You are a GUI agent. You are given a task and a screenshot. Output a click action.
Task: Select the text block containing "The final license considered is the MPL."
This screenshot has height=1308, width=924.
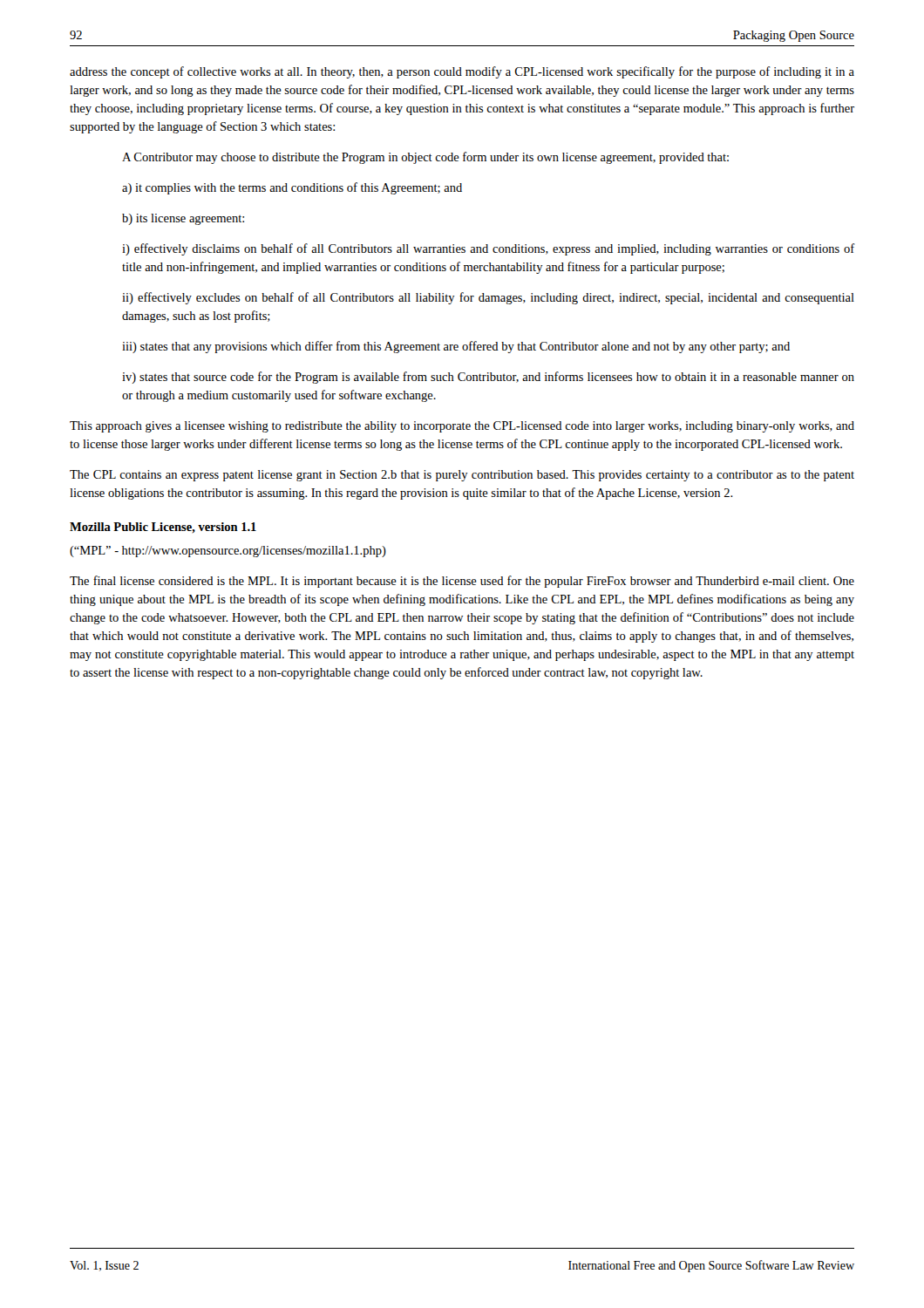pos(462,627)
